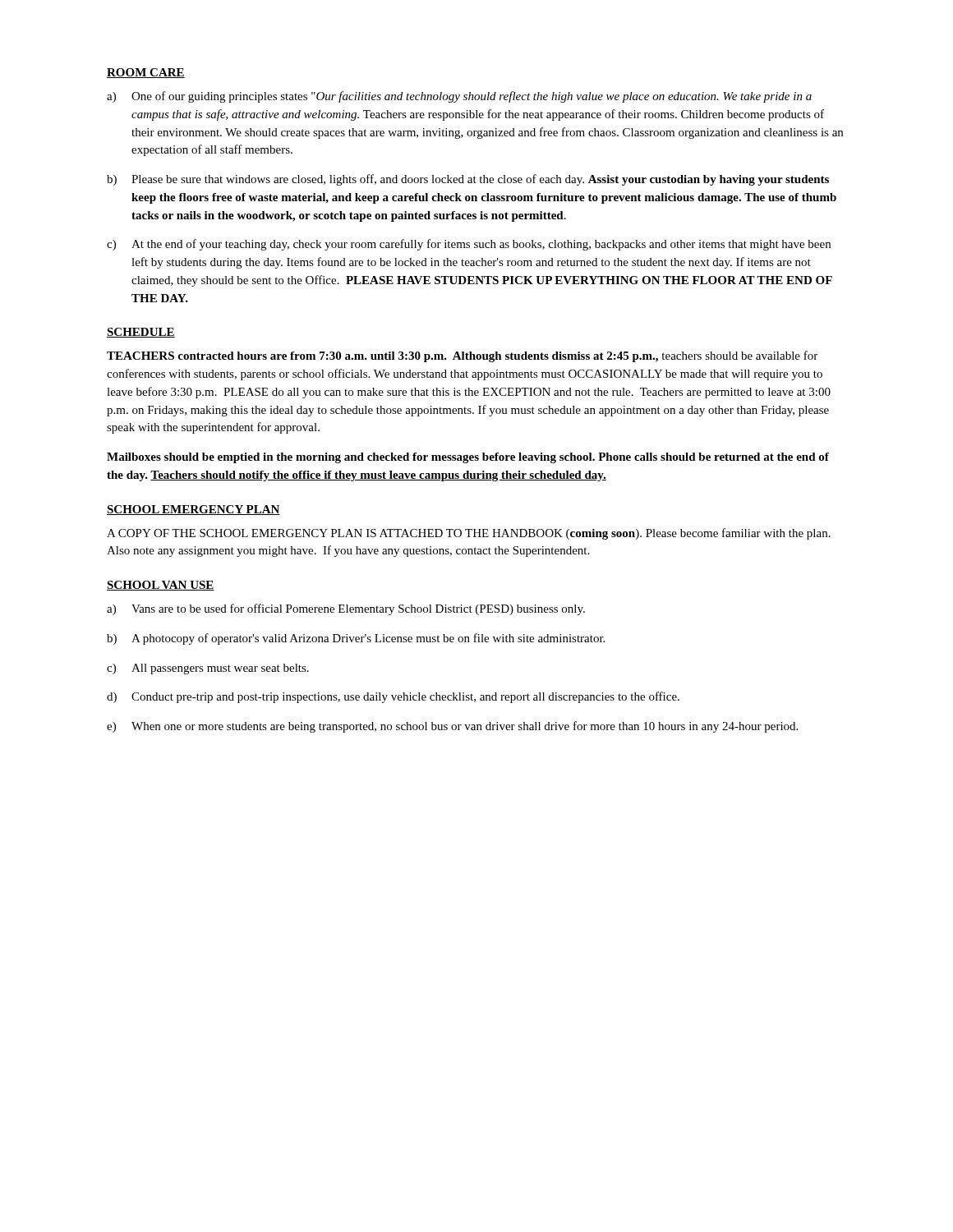Locate the block of text that opens with "c) At the end of"
953x1232 pixels.
click(476, 272)
